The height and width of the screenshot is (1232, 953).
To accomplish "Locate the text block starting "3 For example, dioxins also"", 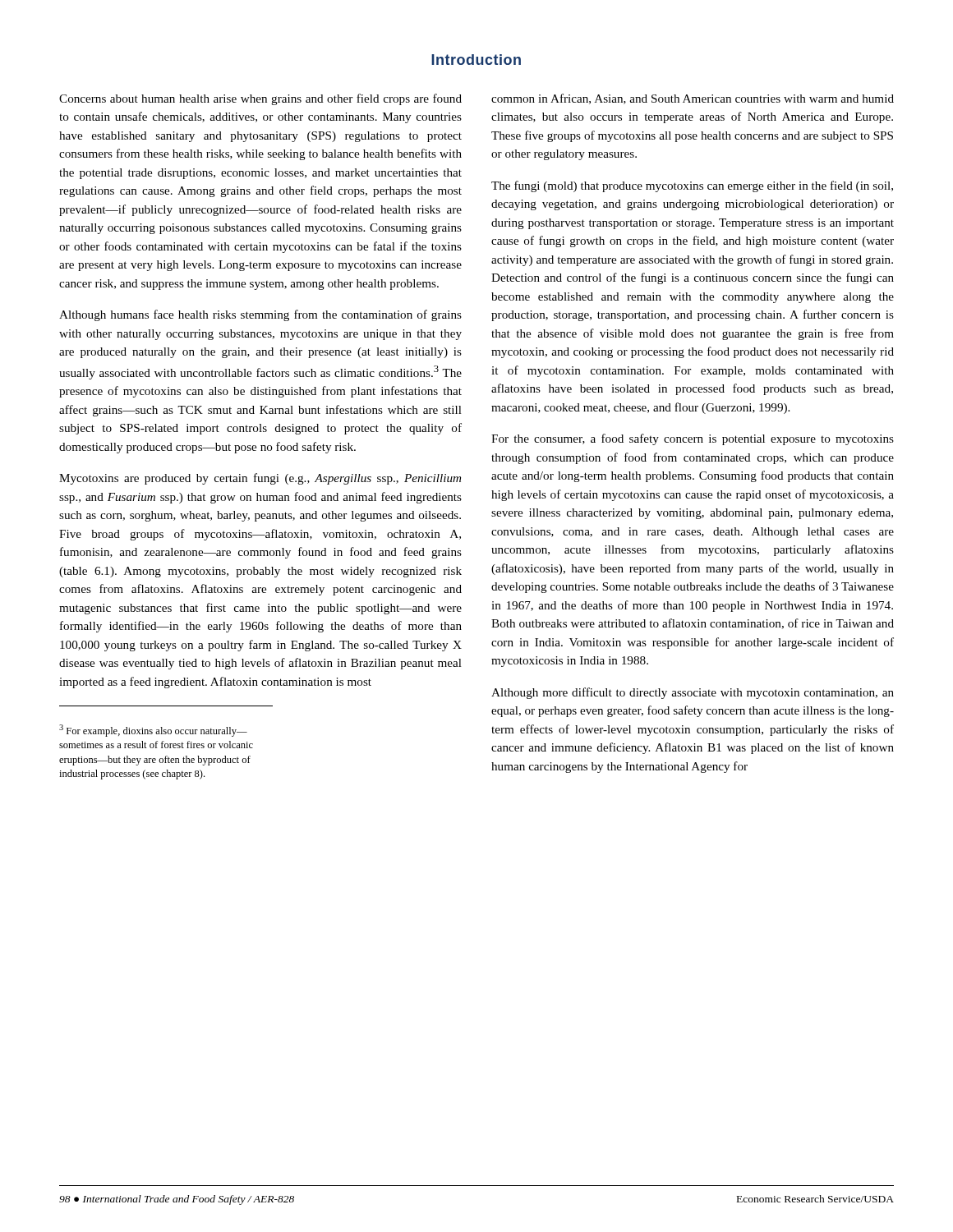I will pyautogui.click(x=166, y=752).
